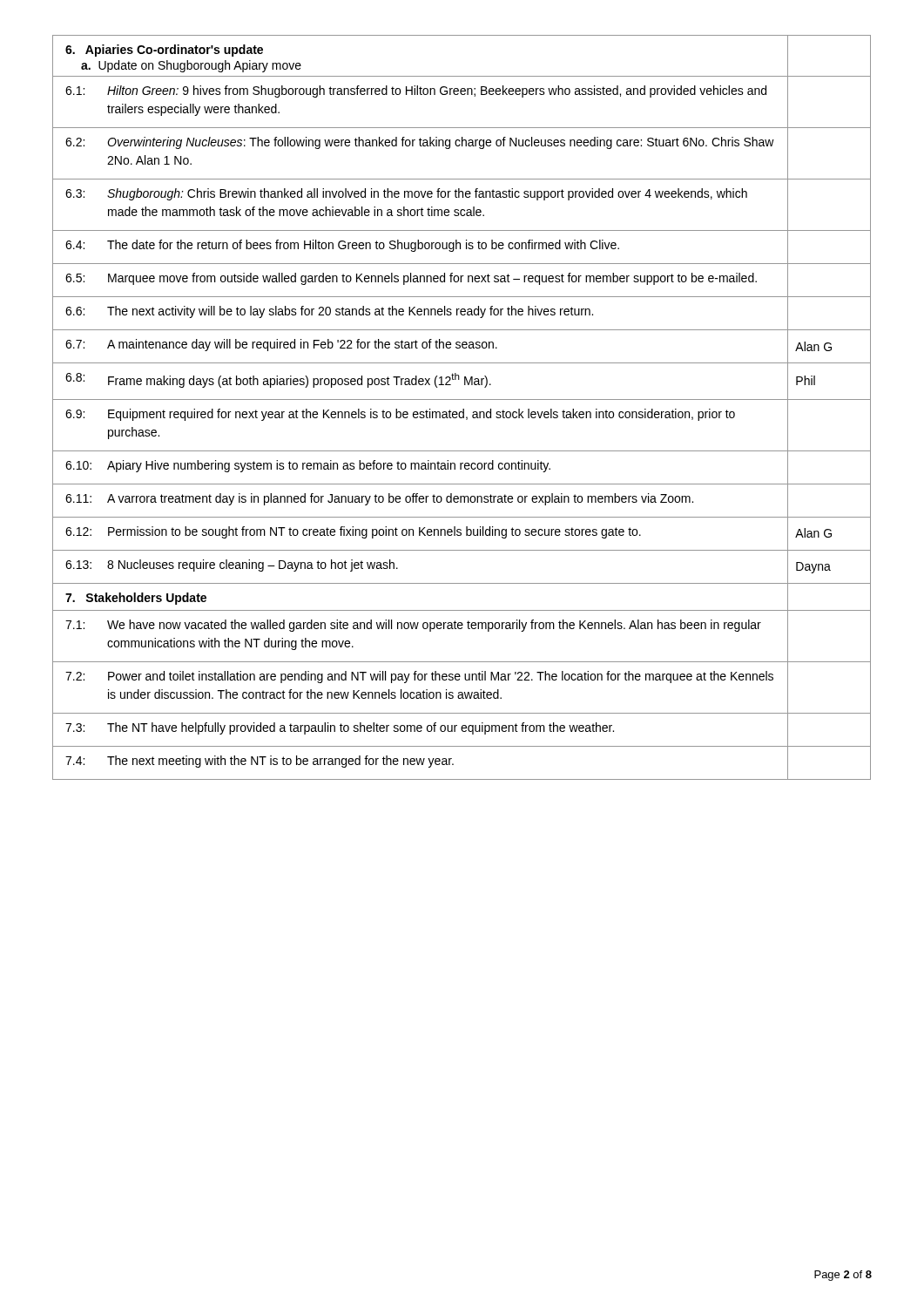The width and height of the screenshot is (924, 1307).
Task: Find the region starting "6.12: Permission to be sought from"
Action: [420, 532]
